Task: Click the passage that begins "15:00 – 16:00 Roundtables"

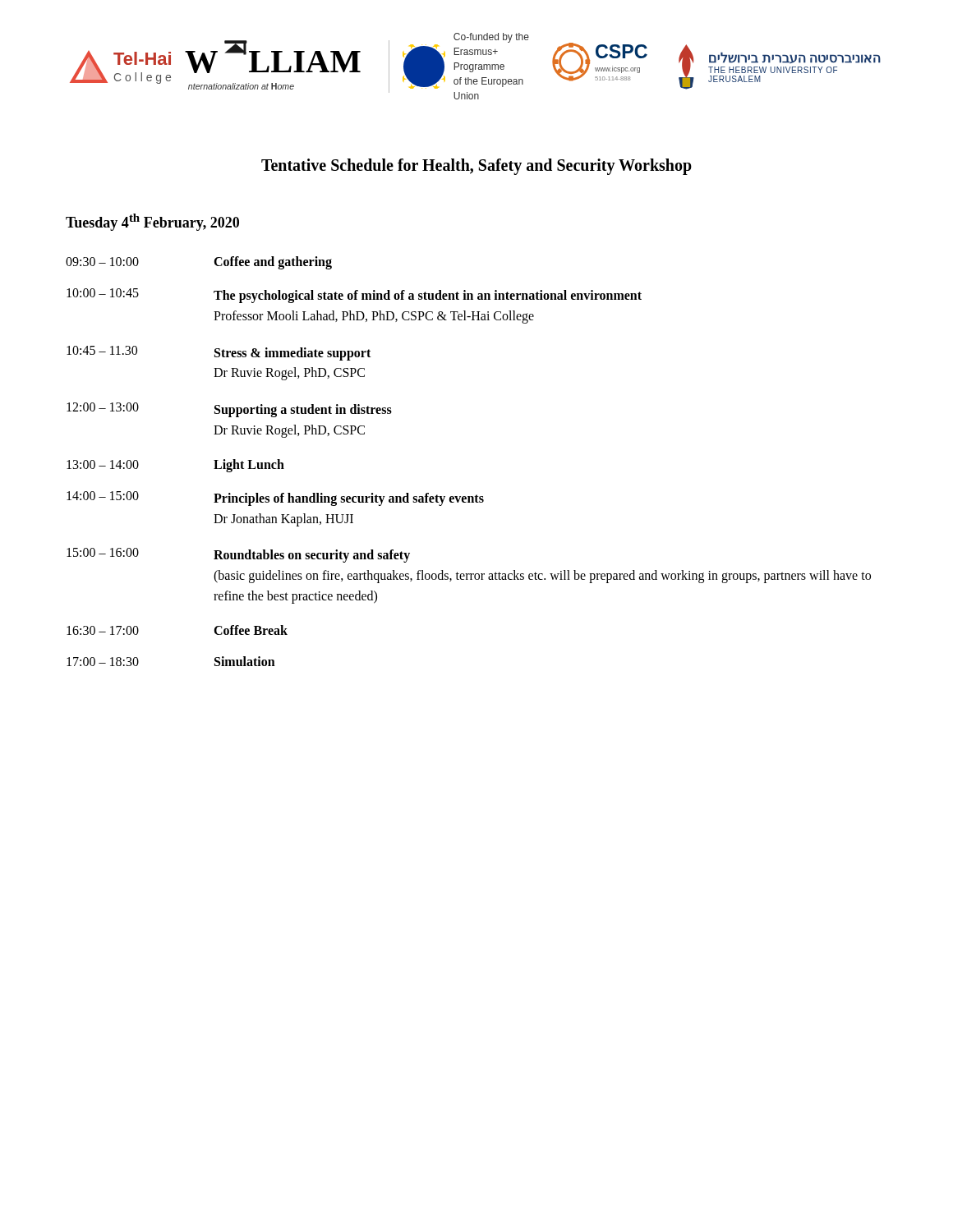Action: click(x=476, y=576)
